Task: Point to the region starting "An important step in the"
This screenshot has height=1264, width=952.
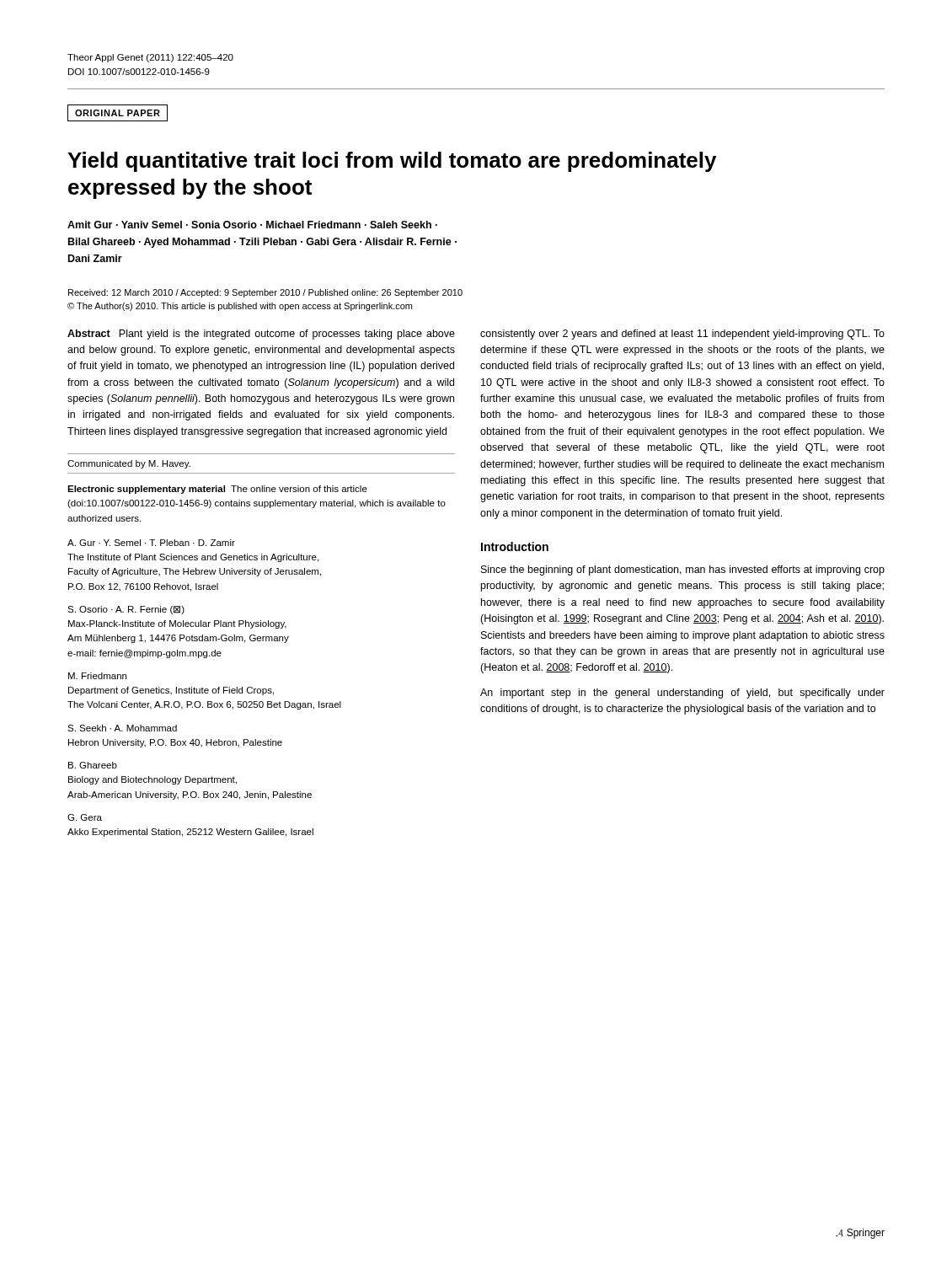Action: tap(682, 701)
